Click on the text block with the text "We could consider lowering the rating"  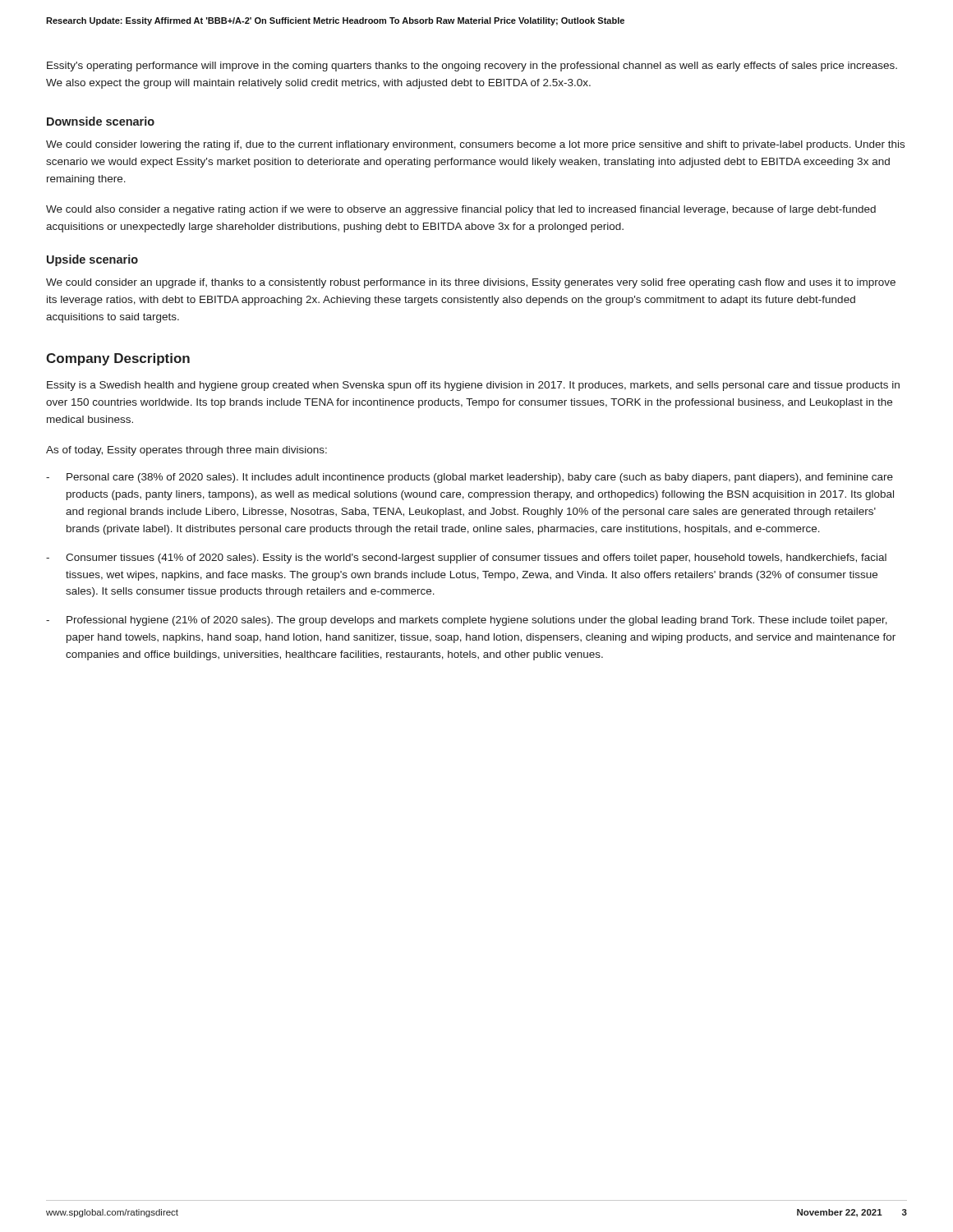(476, 161)
